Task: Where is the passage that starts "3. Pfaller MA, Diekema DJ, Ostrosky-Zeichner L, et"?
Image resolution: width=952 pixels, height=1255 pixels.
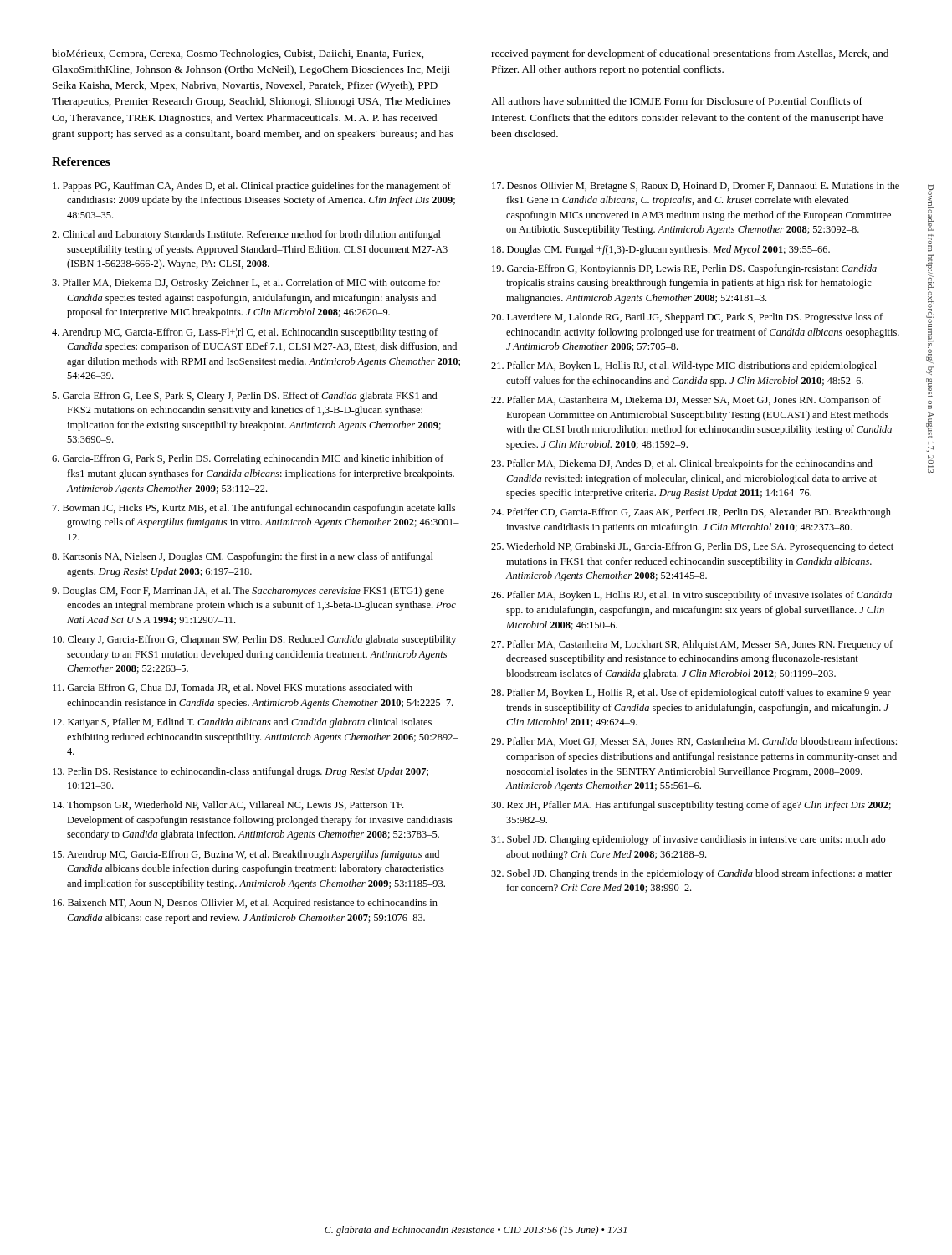Action: coord(246,298)
